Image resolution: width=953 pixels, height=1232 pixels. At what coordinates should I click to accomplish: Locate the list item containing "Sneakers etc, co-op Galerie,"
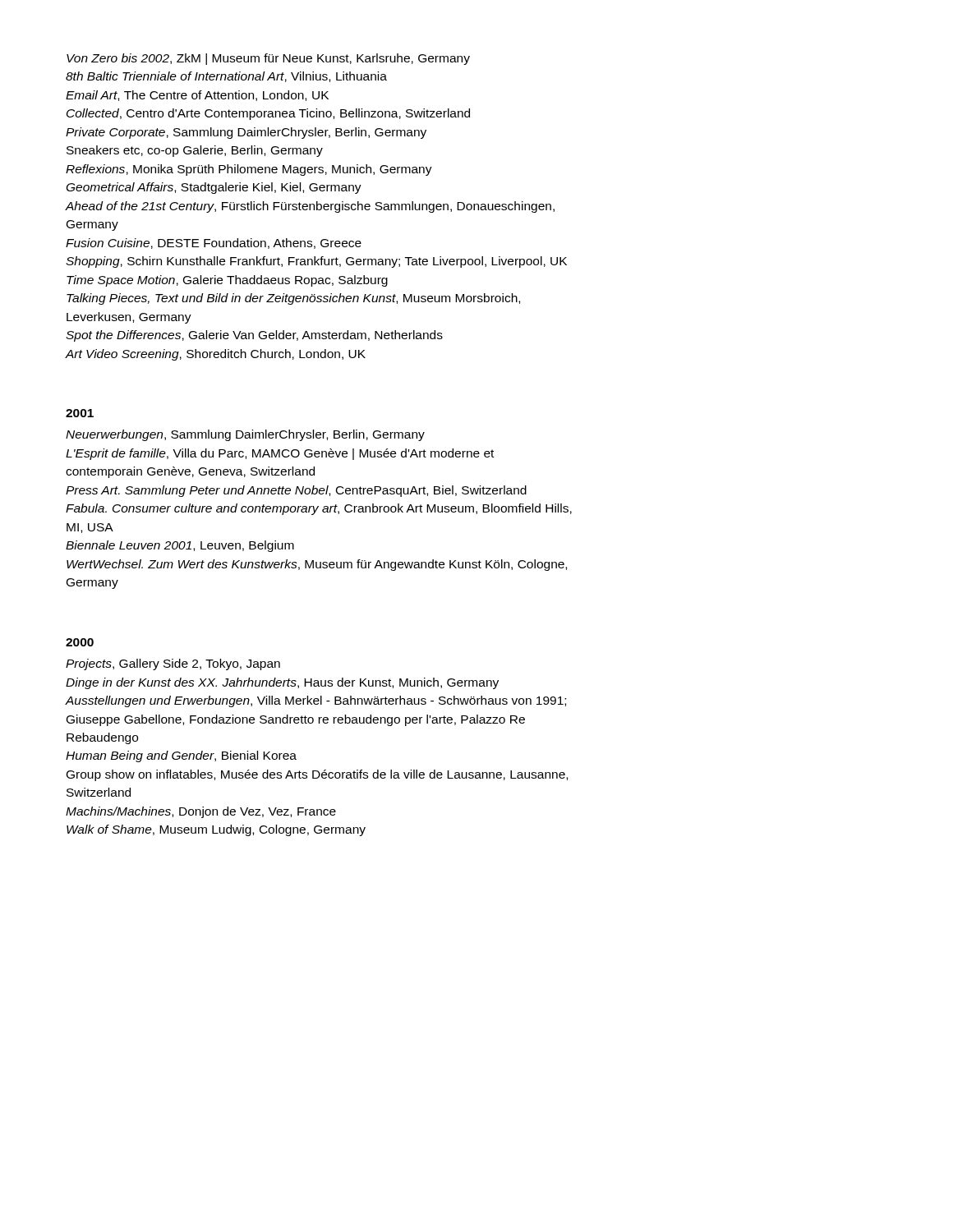point(195,151)
